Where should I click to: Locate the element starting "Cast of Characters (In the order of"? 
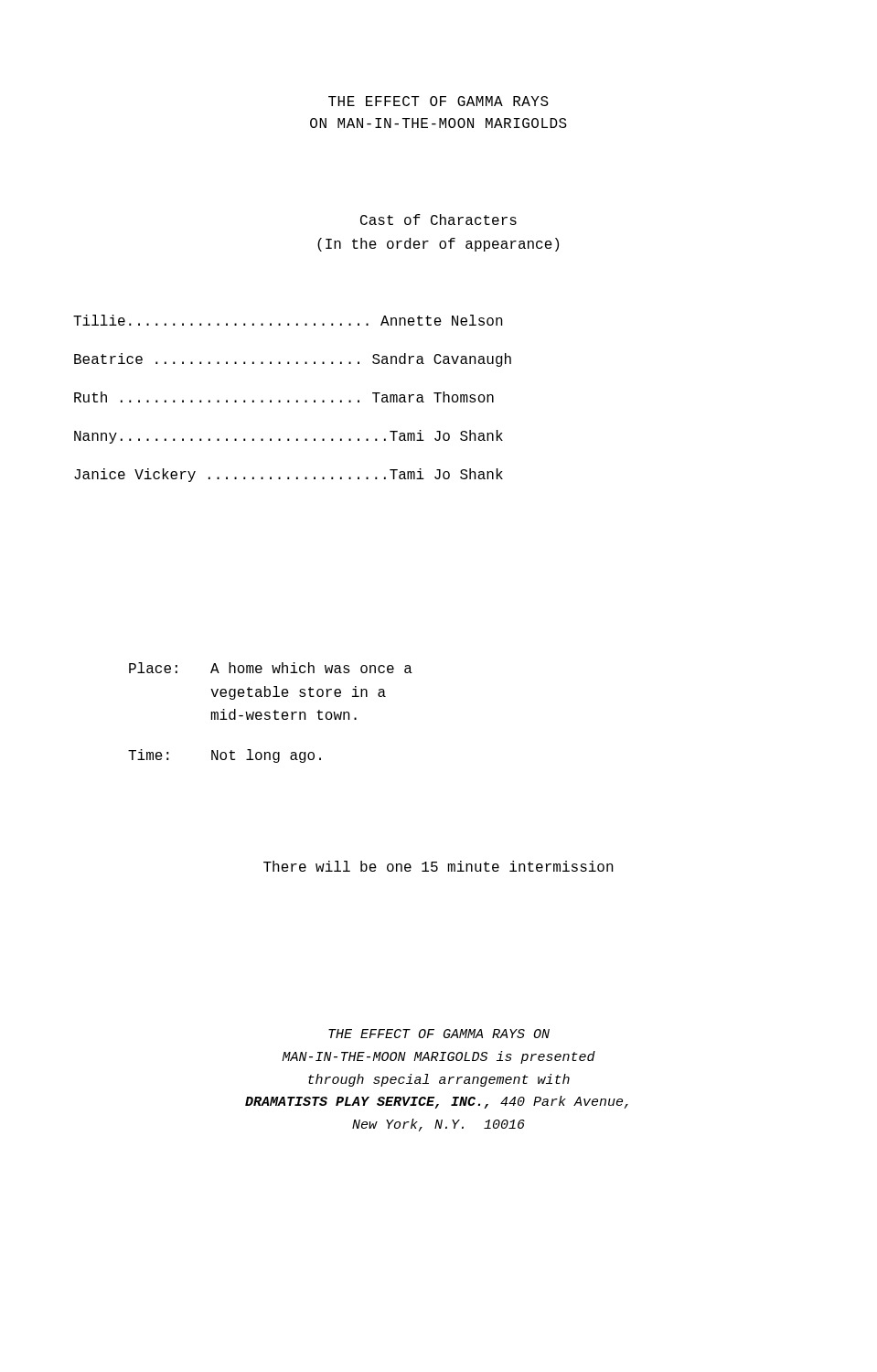pos(438,233)
